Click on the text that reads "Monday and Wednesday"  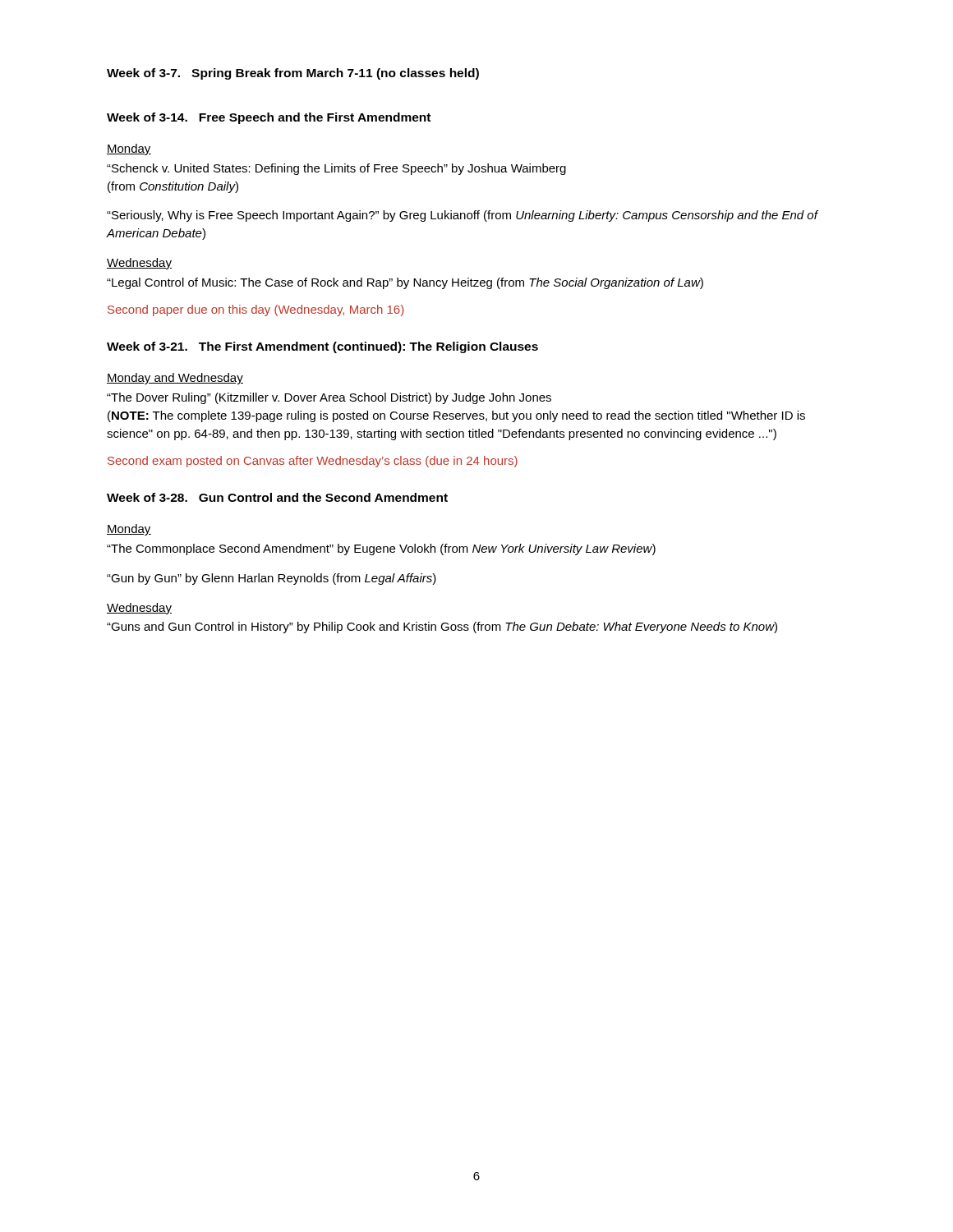[x=175, y=378]
